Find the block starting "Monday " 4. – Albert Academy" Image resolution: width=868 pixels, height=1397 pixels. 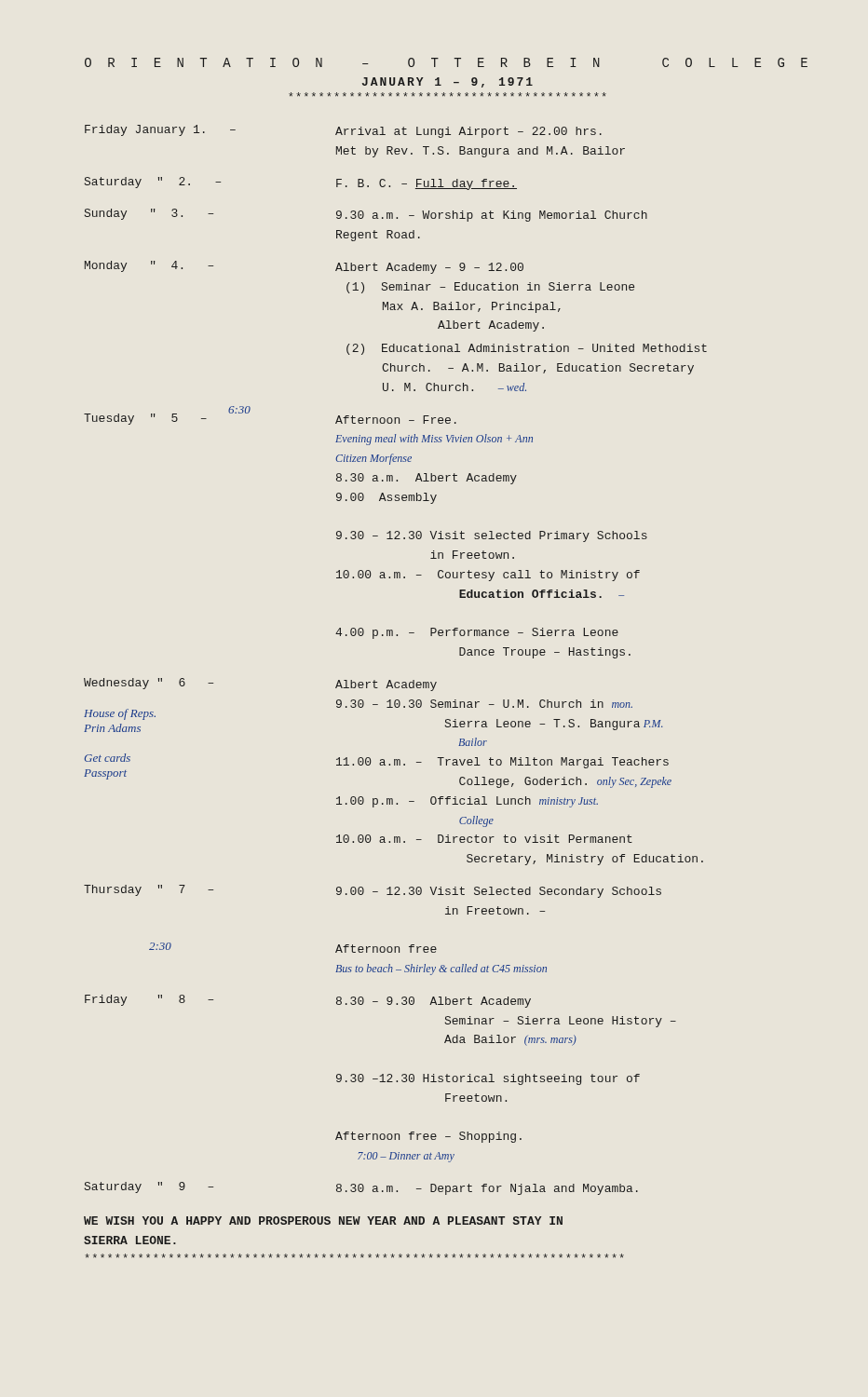448,329
